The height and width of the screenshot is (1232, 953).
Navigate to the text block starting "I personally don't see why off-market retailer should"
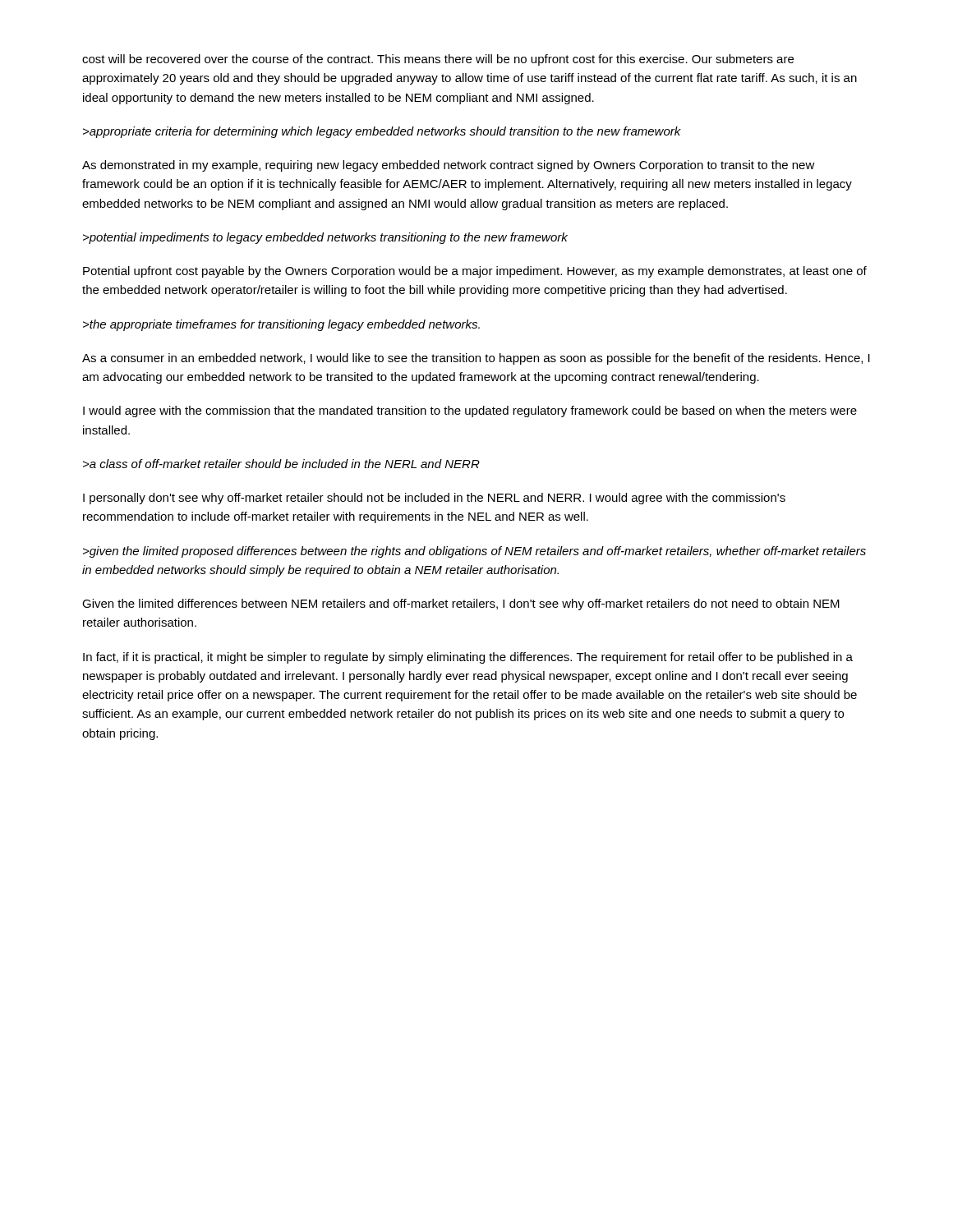434,507
